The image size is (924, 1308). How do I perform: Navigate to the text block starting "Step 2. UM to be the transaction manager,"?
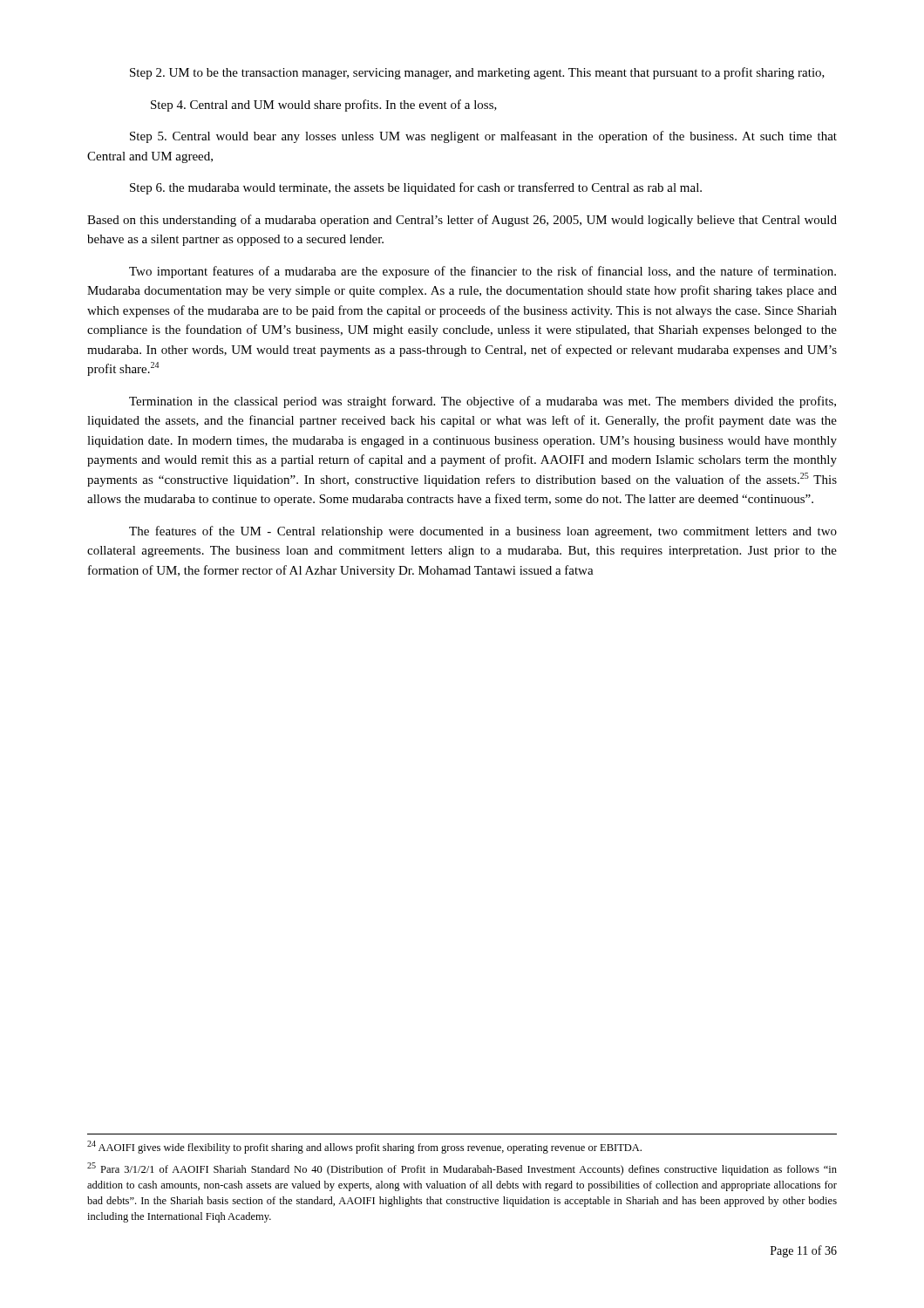pyautogui.click(x=462, y=73)
